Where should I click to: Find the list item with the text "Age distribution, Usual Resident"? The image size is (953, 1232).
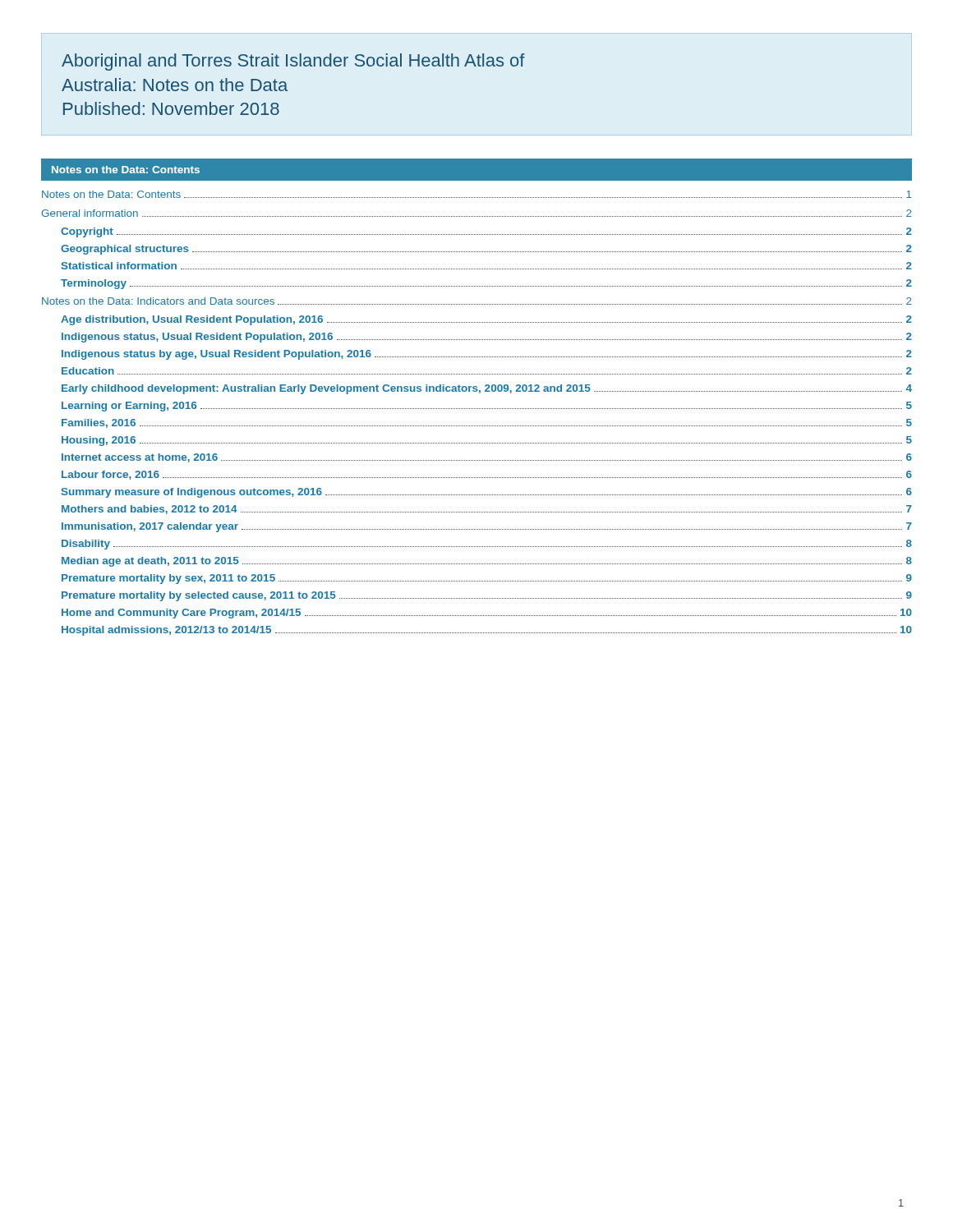click(486, 319)
